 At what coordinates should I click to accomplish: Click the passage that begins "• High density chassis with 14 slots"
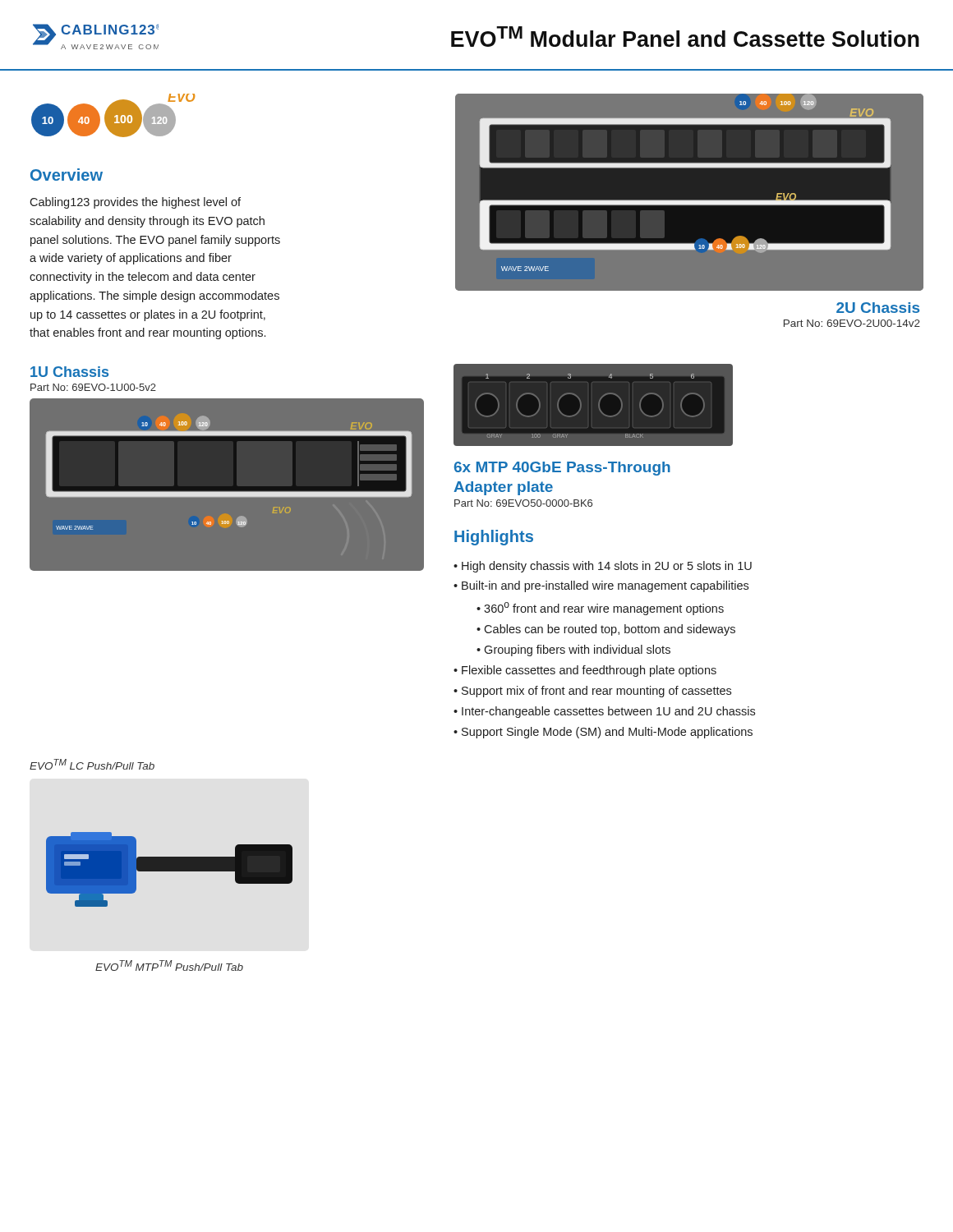(x=603, y=565)
